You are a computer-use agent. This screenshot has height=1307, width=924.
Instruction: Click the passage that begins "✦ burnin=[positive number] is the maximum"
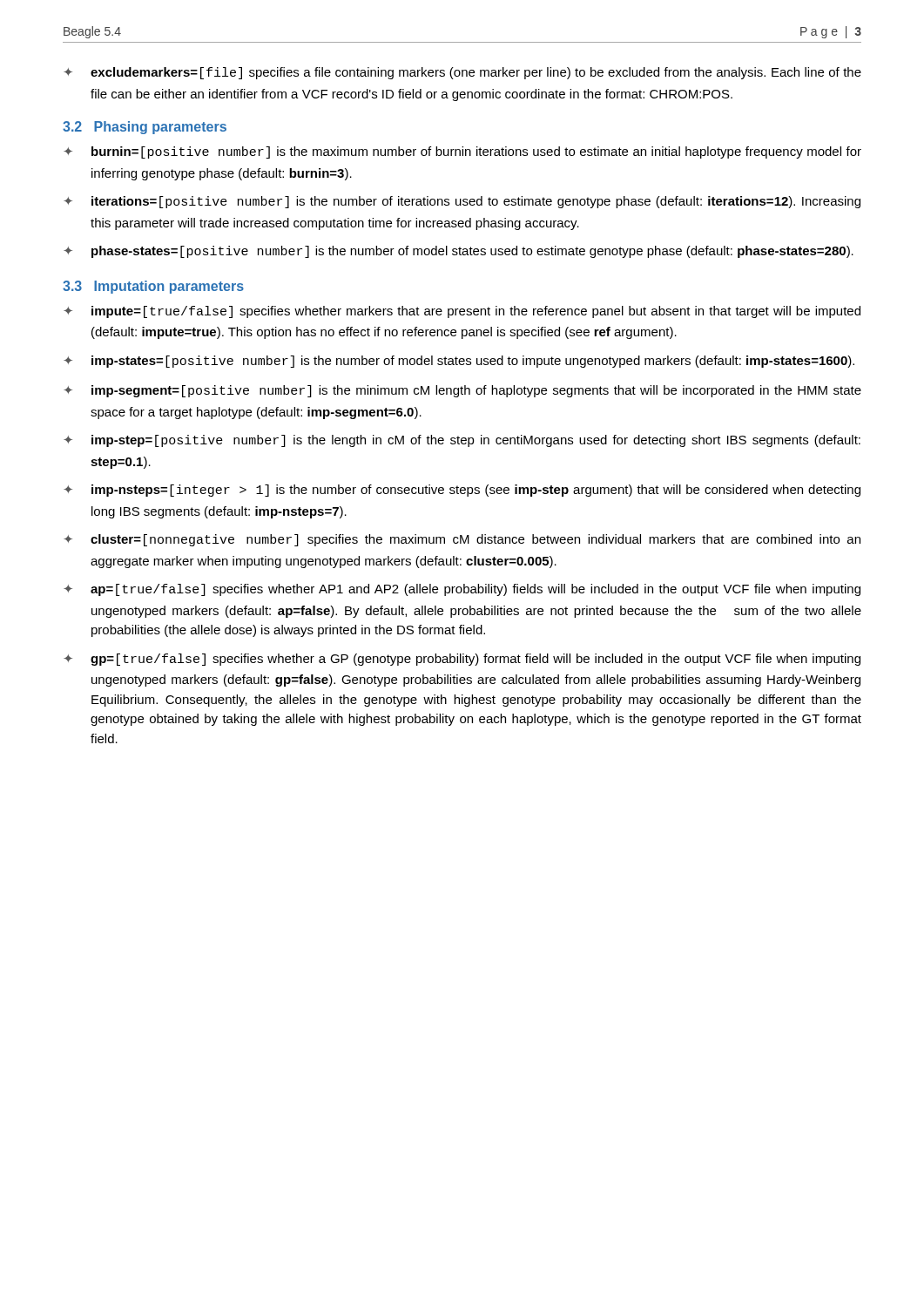(462, 163)
